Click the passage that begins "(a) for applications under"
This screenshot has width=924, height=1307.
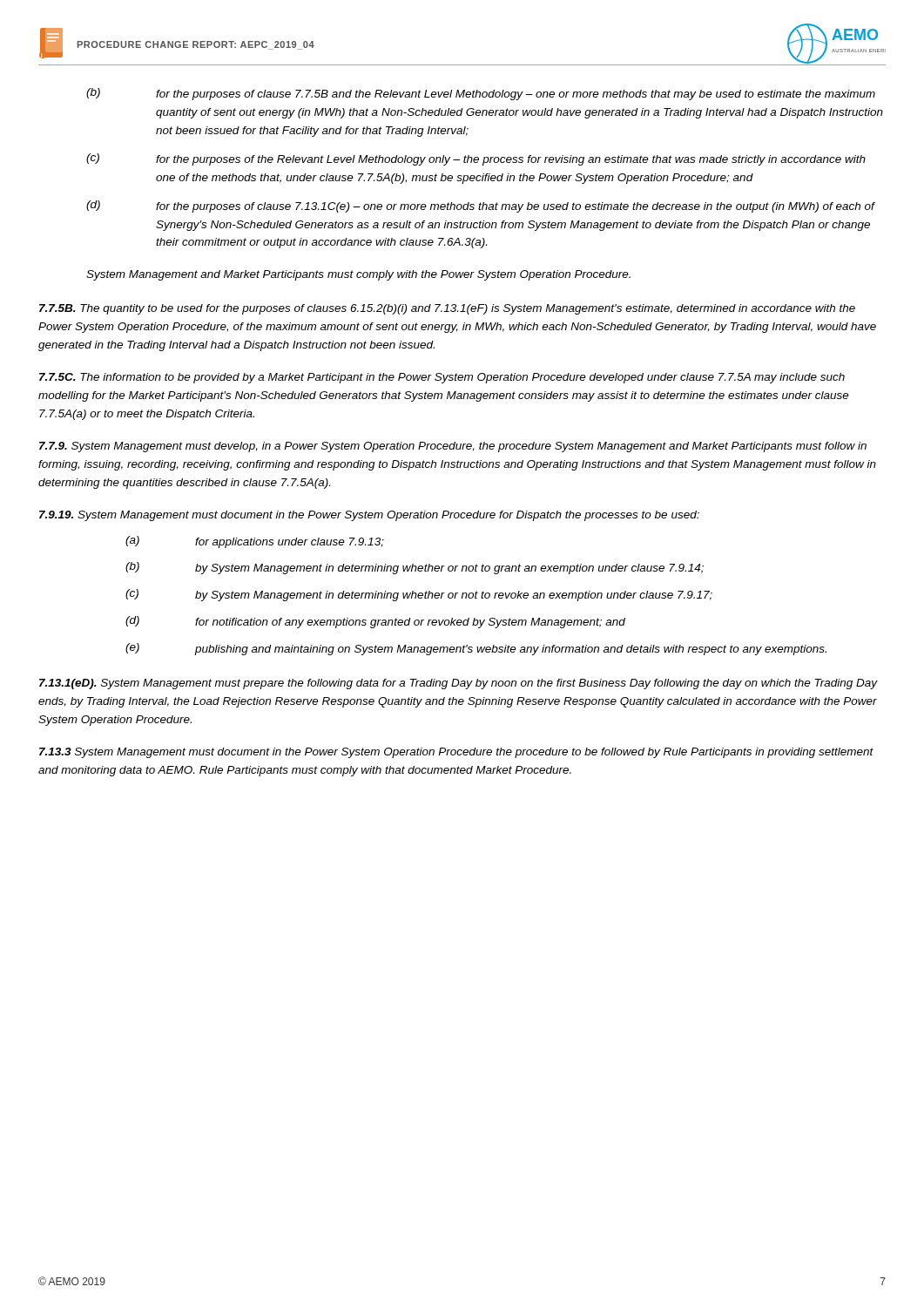(255, 542)
